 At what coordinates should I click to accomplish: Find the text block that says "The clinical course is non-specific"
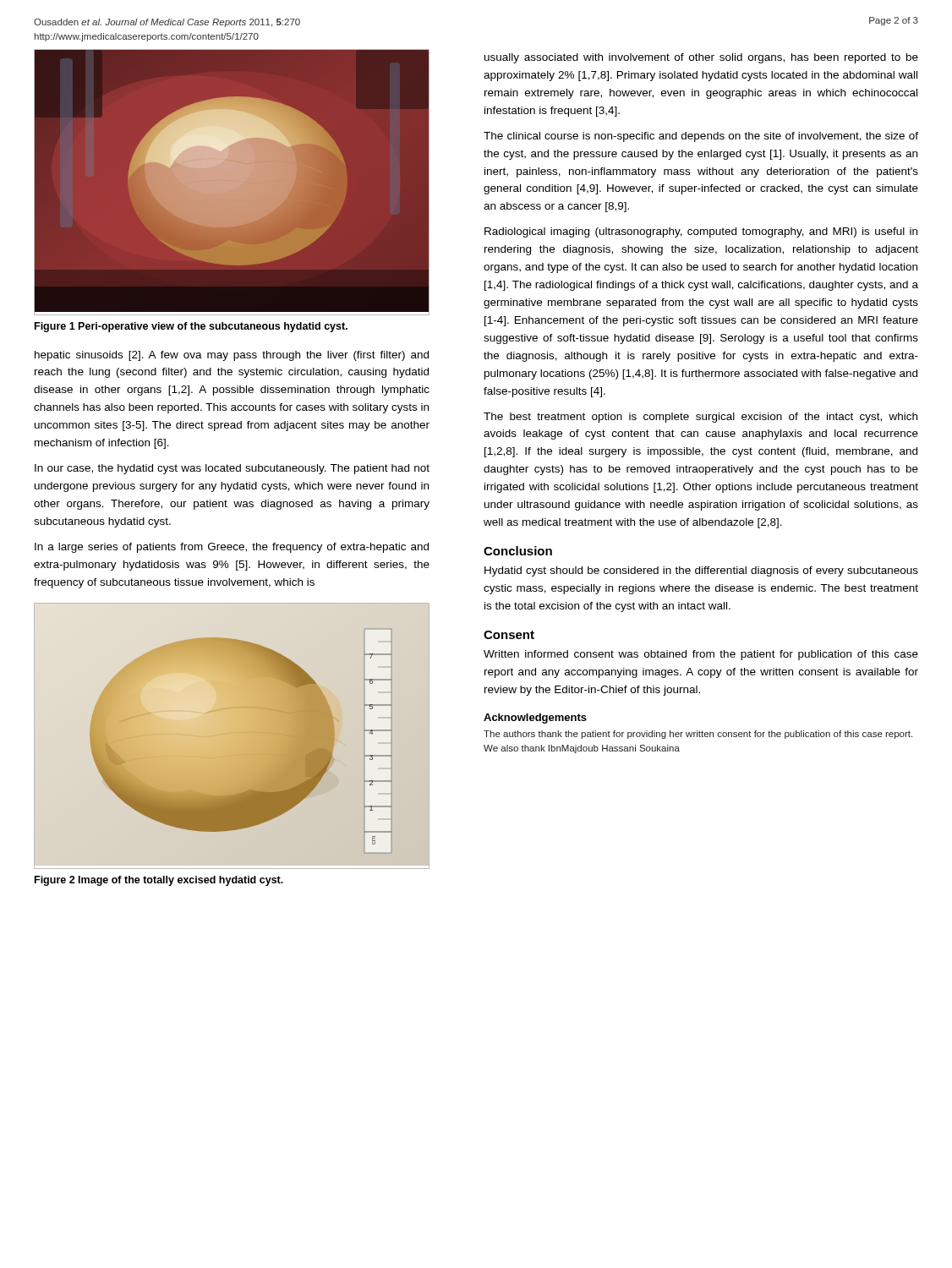coord(701,171)
